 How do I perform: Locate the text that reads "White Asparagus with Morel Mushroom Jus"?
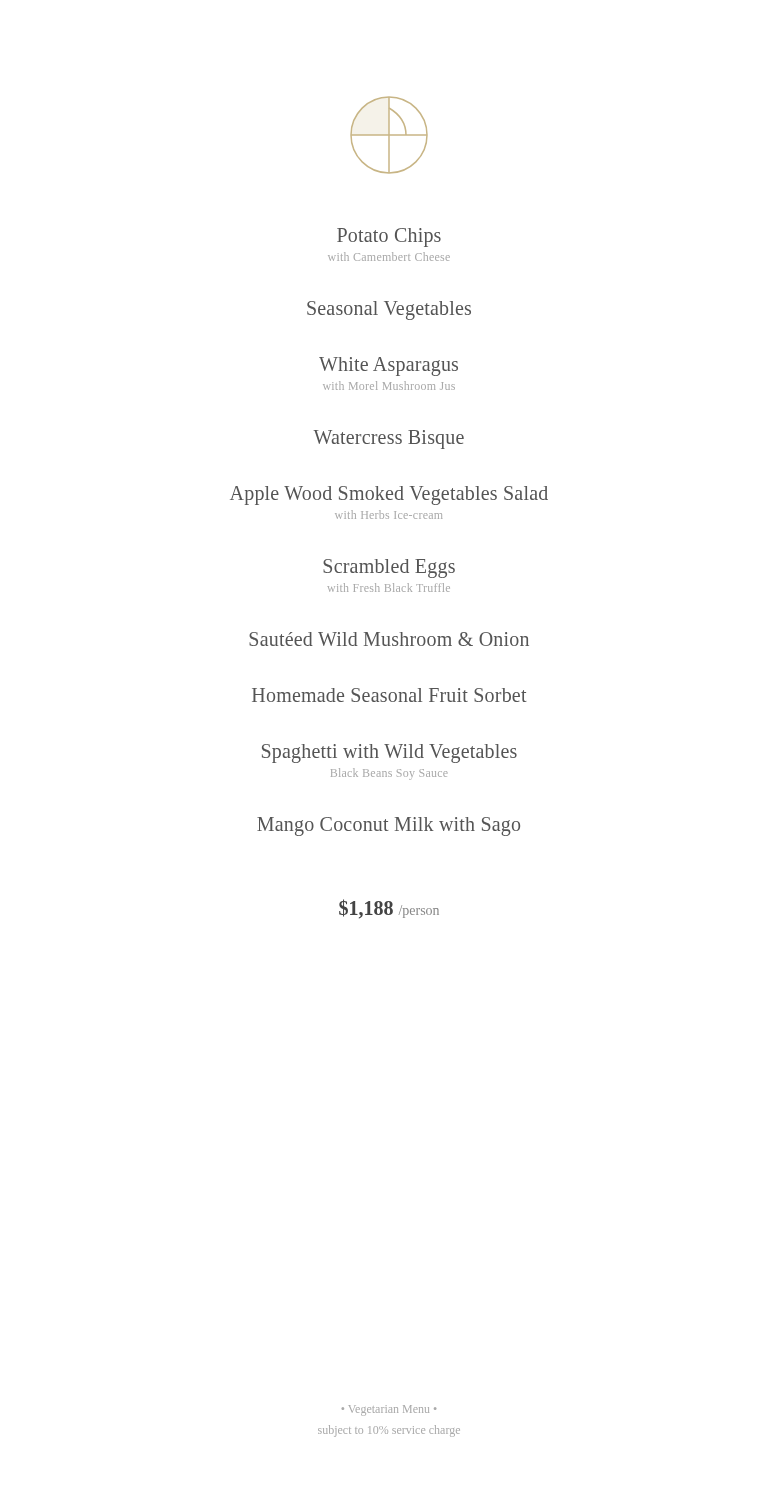point(389,373)
